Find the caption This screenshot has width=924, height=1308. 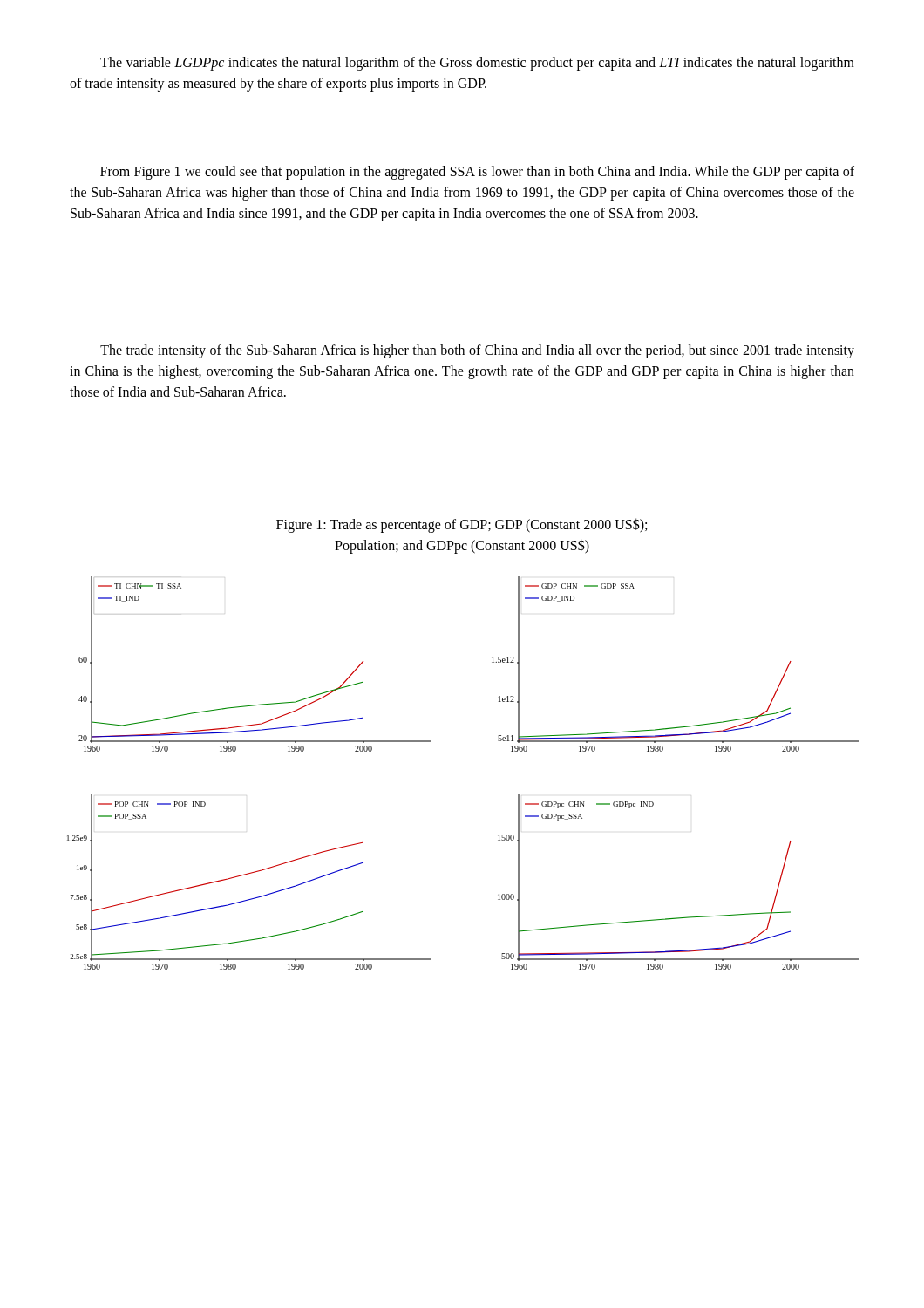coord(462,535)
